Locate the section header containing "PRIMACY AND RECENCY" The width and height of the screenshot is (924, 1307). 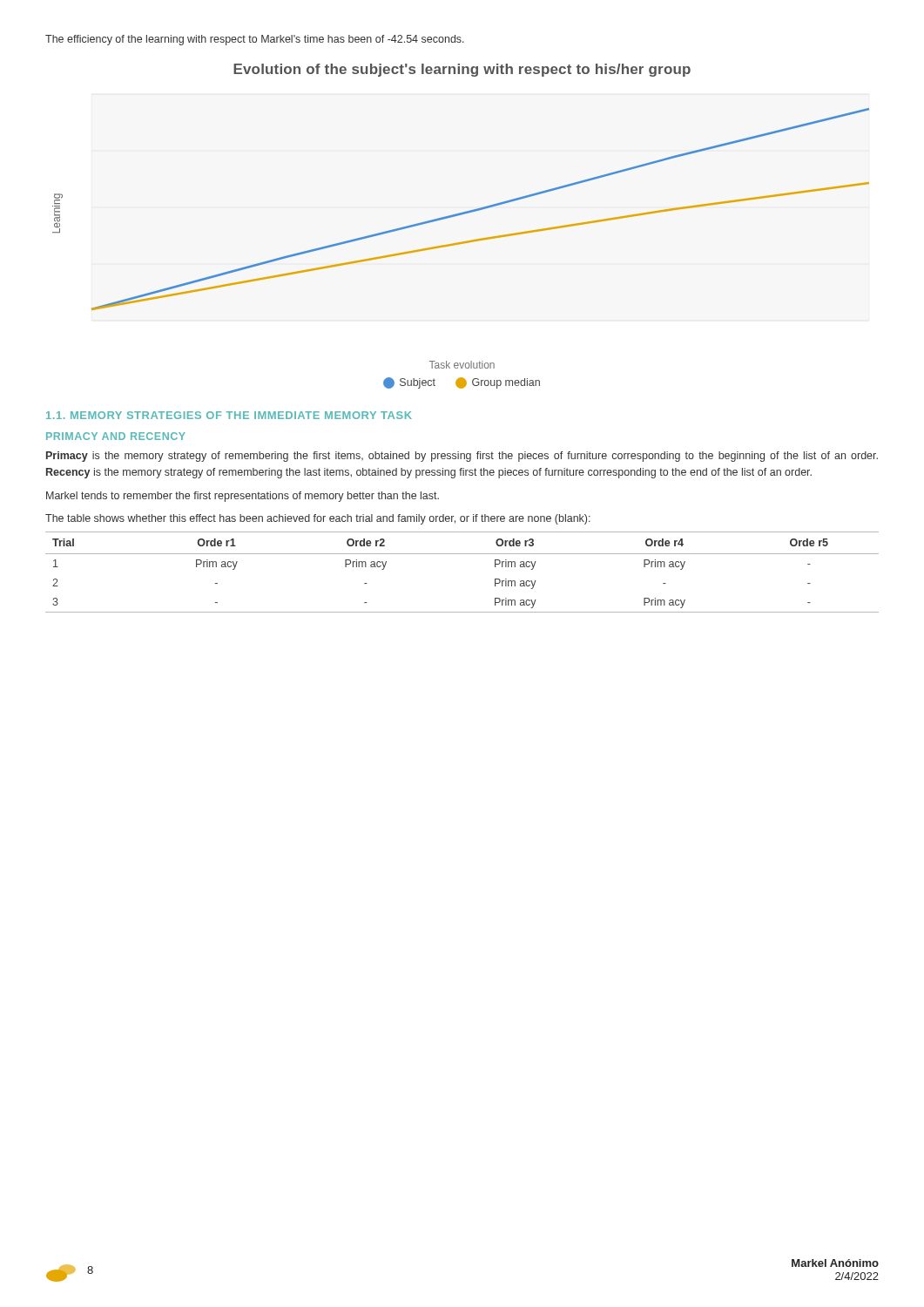(x=116, y=436)
